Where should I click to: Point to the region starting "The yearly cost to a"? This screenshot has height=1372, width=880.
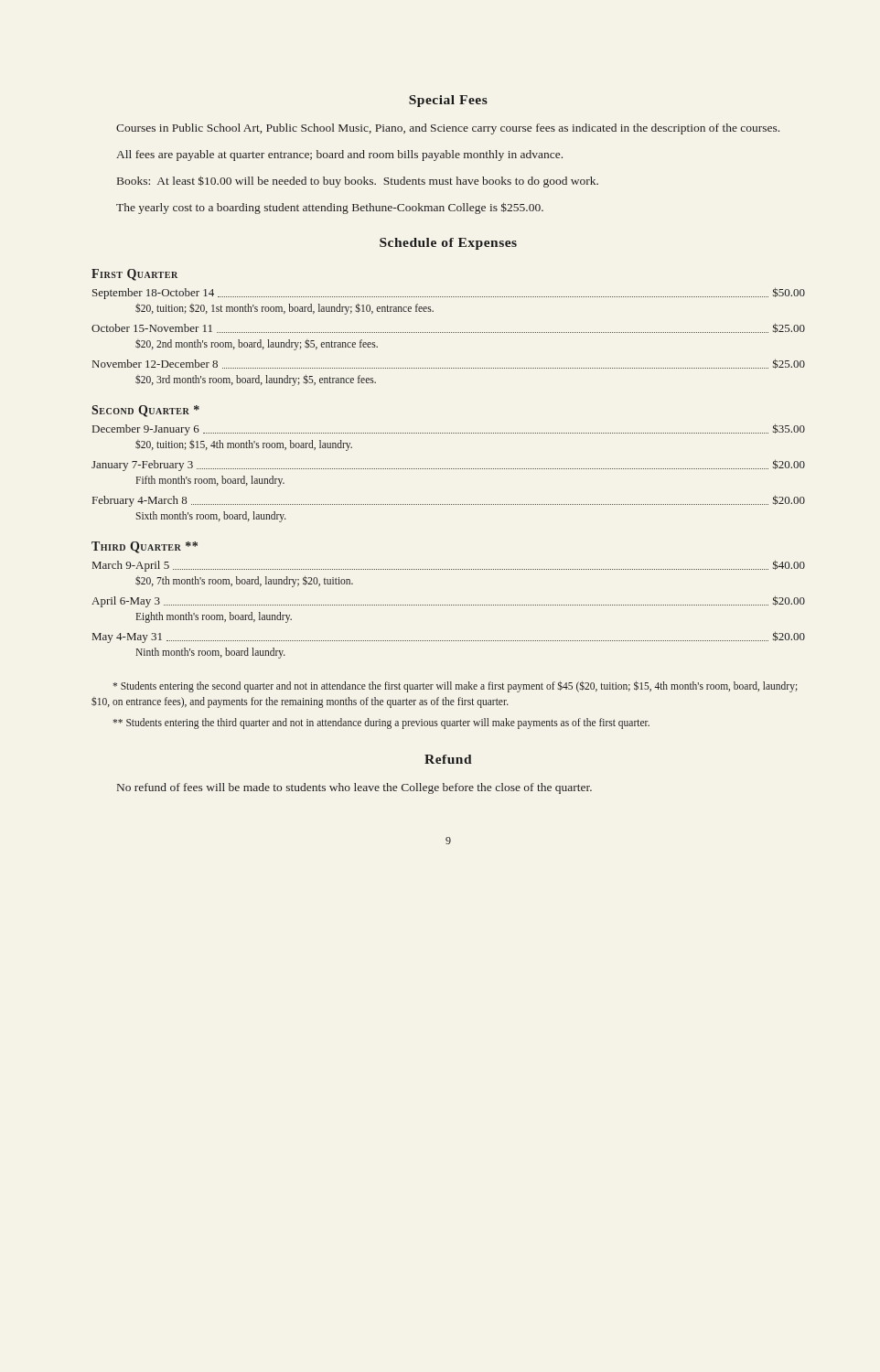(330, 207)
